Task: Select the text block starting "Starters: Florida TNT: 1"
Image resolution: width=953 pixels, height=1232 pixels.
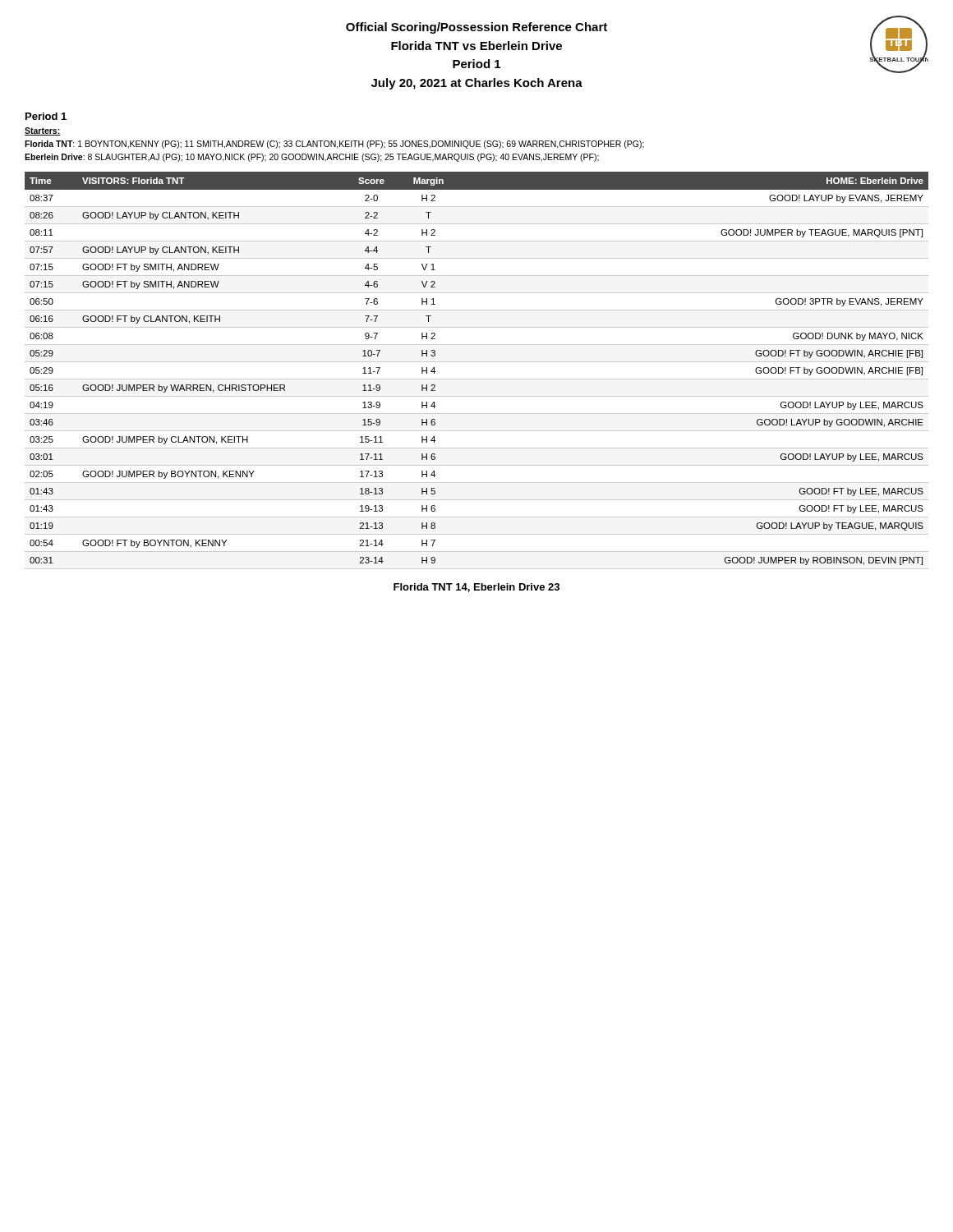Action: pos(335,144)
